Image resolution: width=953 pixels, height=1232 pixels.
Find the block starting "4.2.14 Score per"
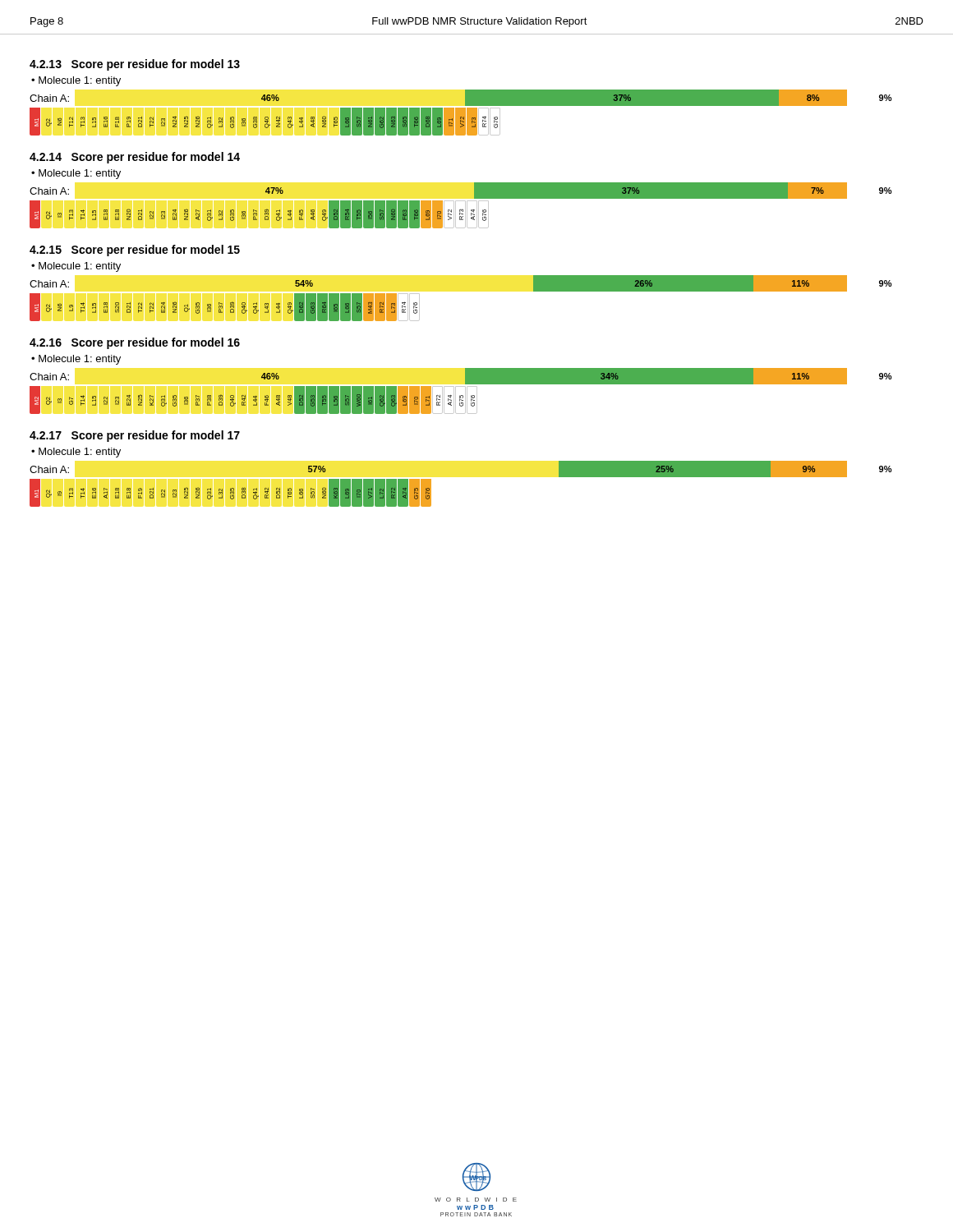[x=135, y=157]
